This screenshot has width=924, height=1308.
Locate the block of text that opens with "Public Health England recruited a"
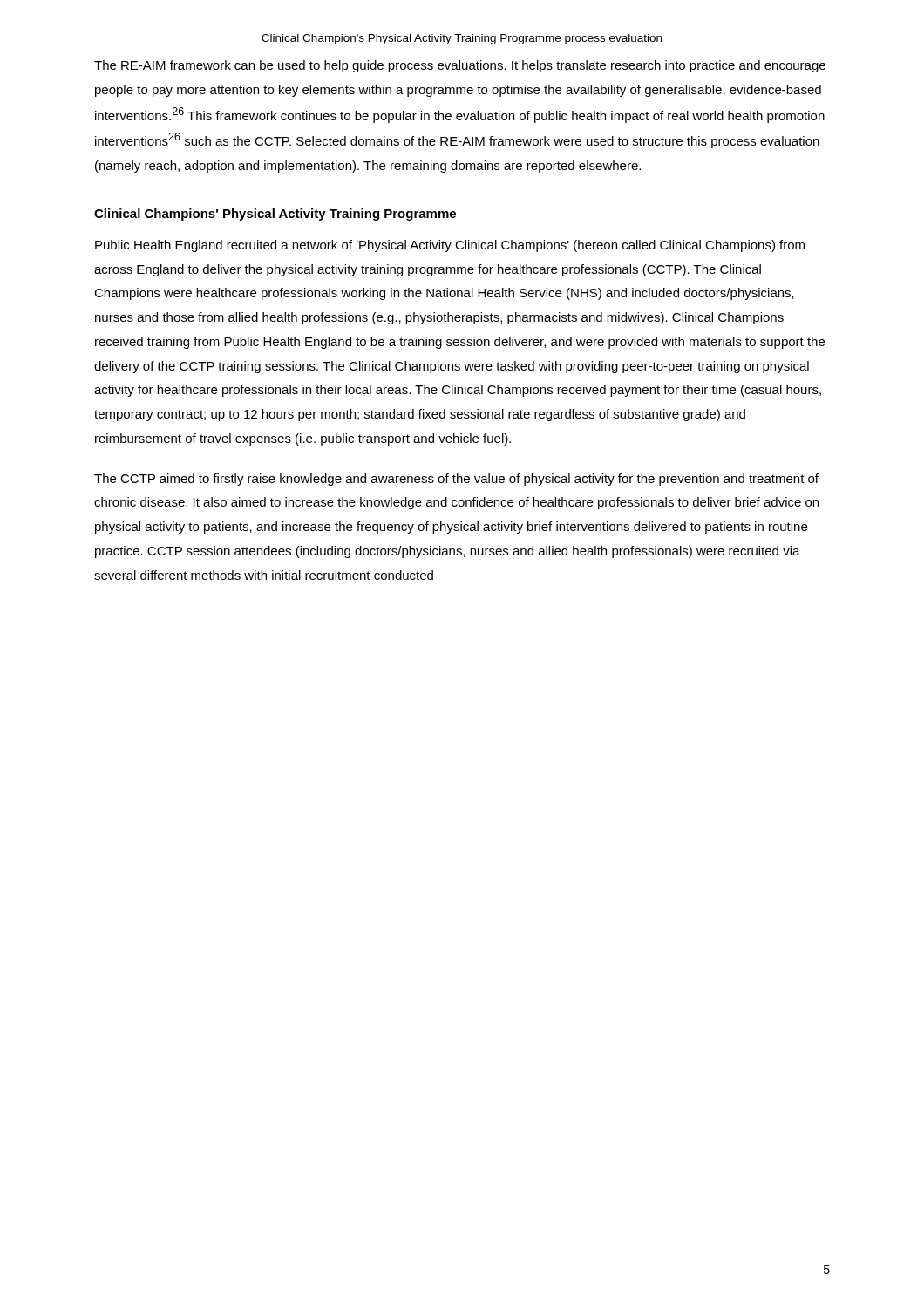[462, 410]
